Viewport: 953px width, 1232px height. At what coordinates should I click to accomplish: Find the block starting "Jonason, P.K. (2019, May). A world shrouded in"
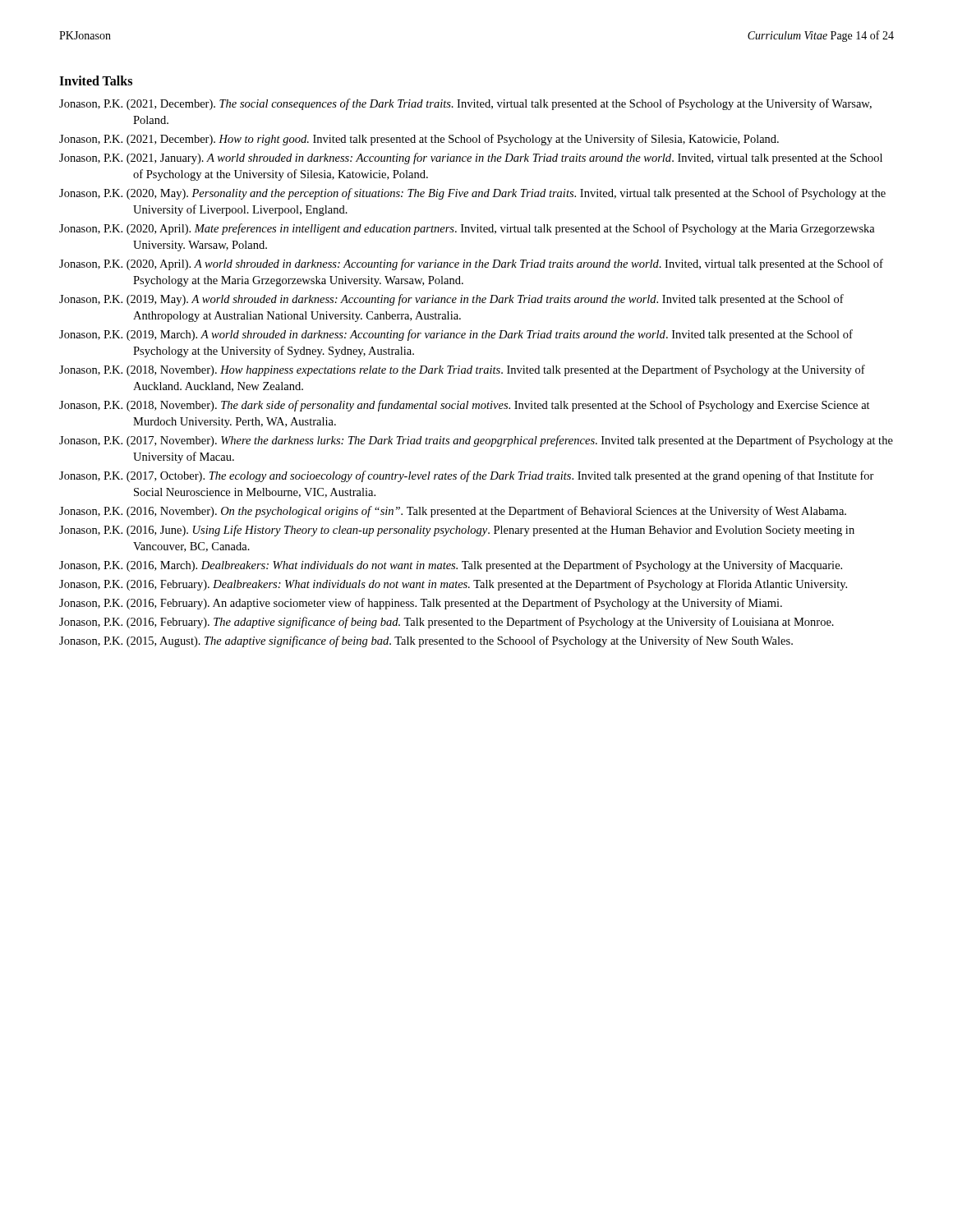451,307
